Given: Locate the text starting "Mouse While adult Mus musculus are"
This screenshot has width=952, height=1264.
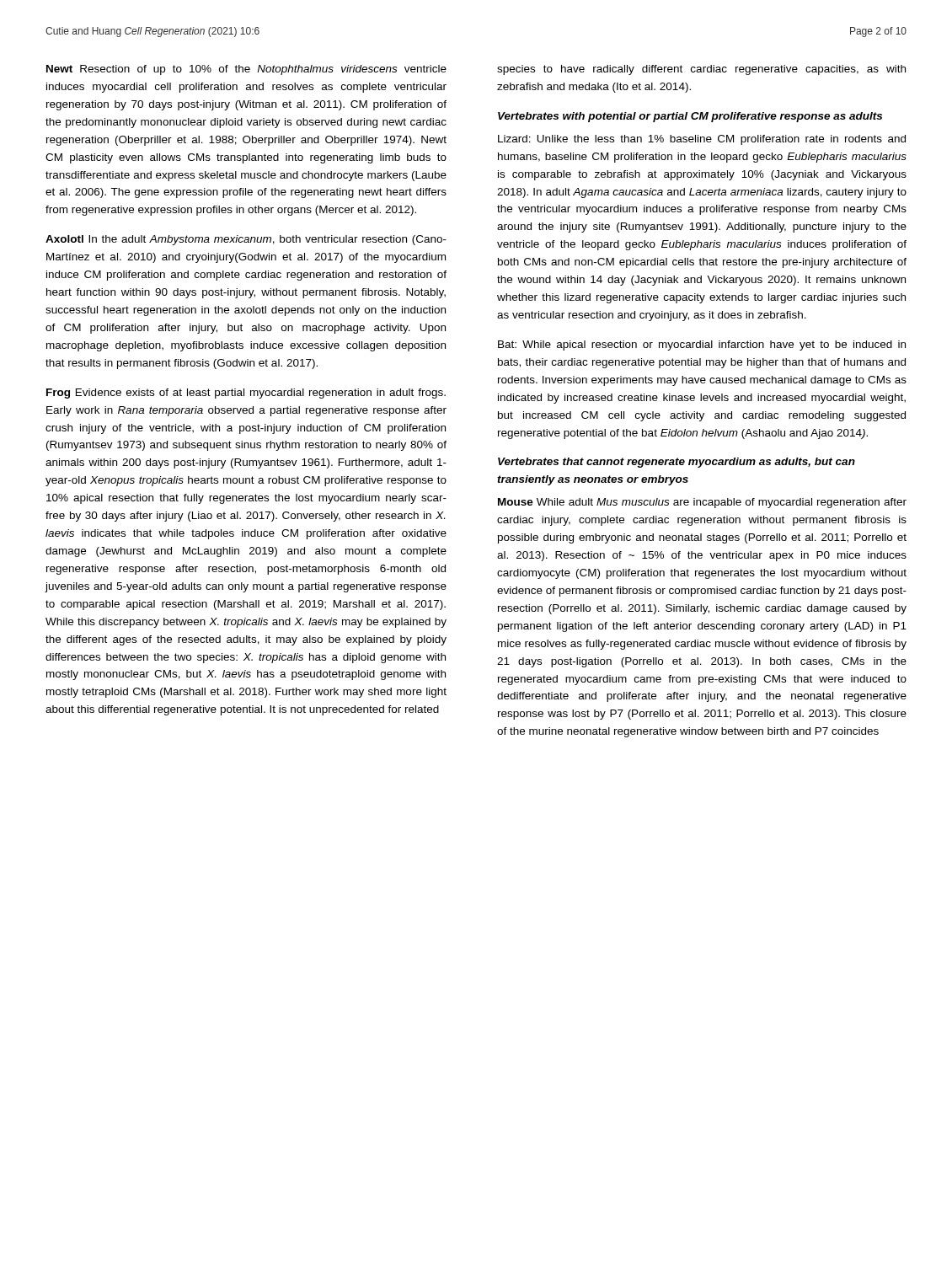Looking at the screenshot, I should (702, 617).
